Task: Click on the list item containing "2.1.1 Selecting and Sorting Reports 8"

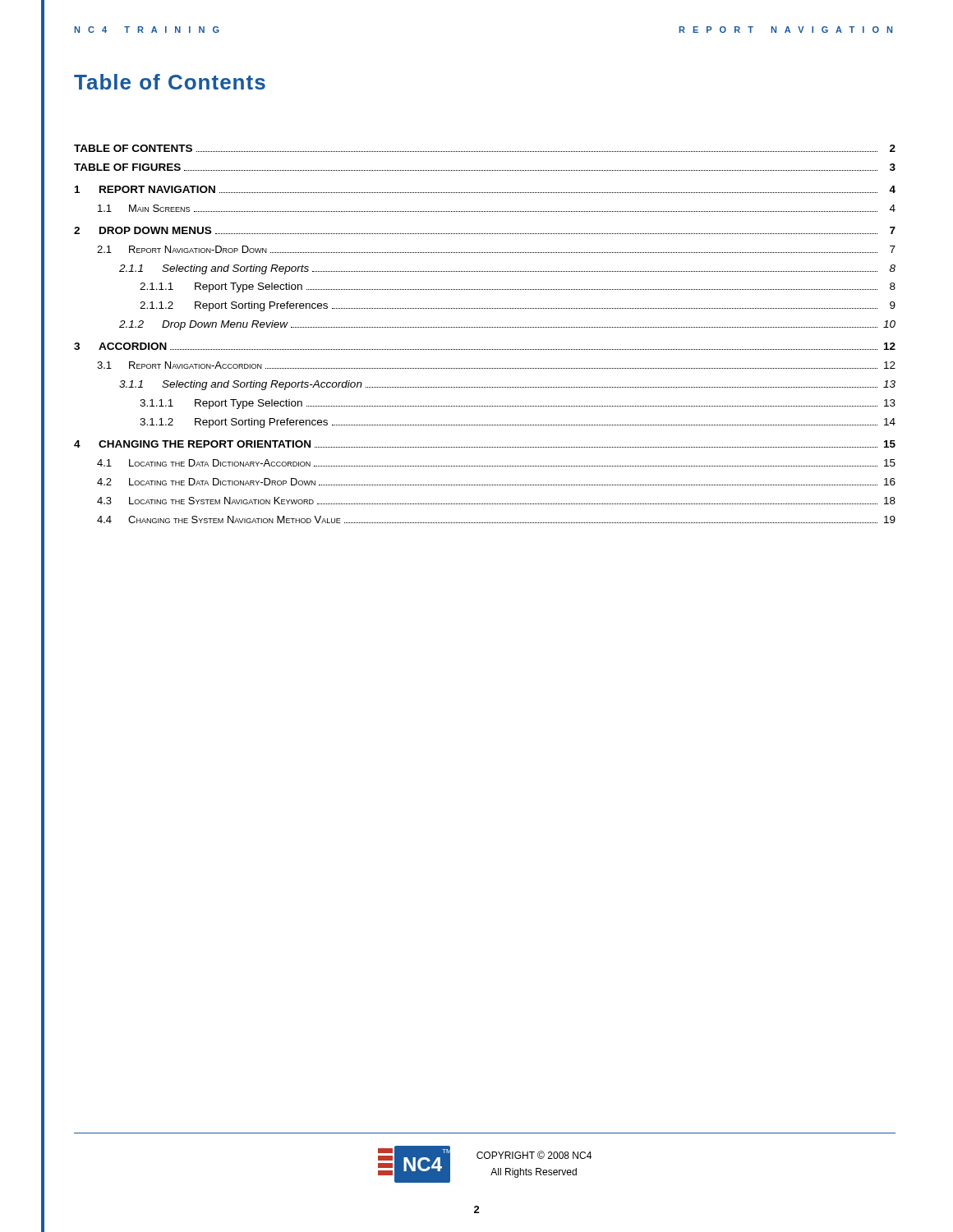Action: pyautogui.click(x=507, y=269)
